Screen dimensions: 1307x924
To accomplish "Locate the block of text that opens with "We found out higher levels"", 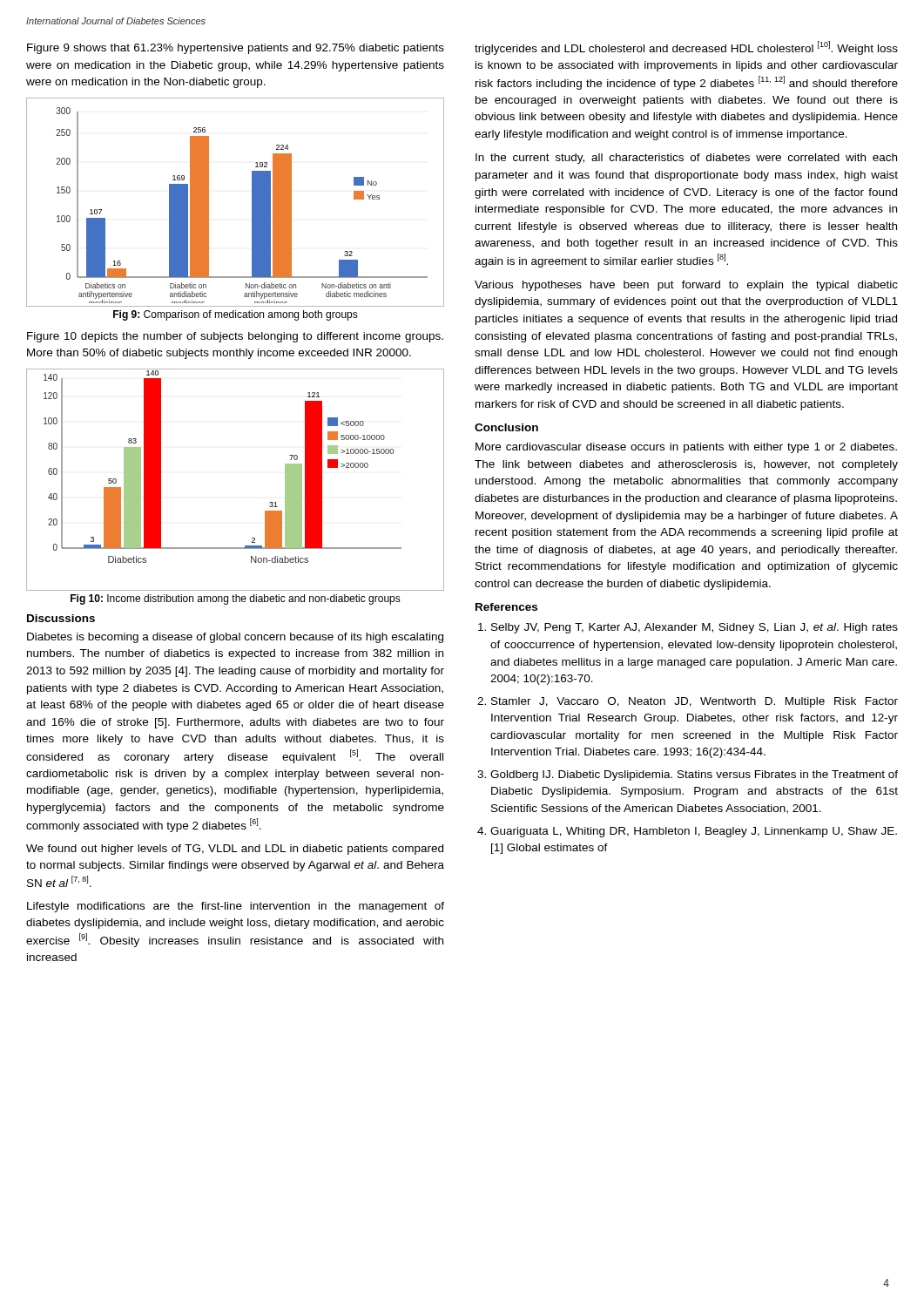I will 235,865.
